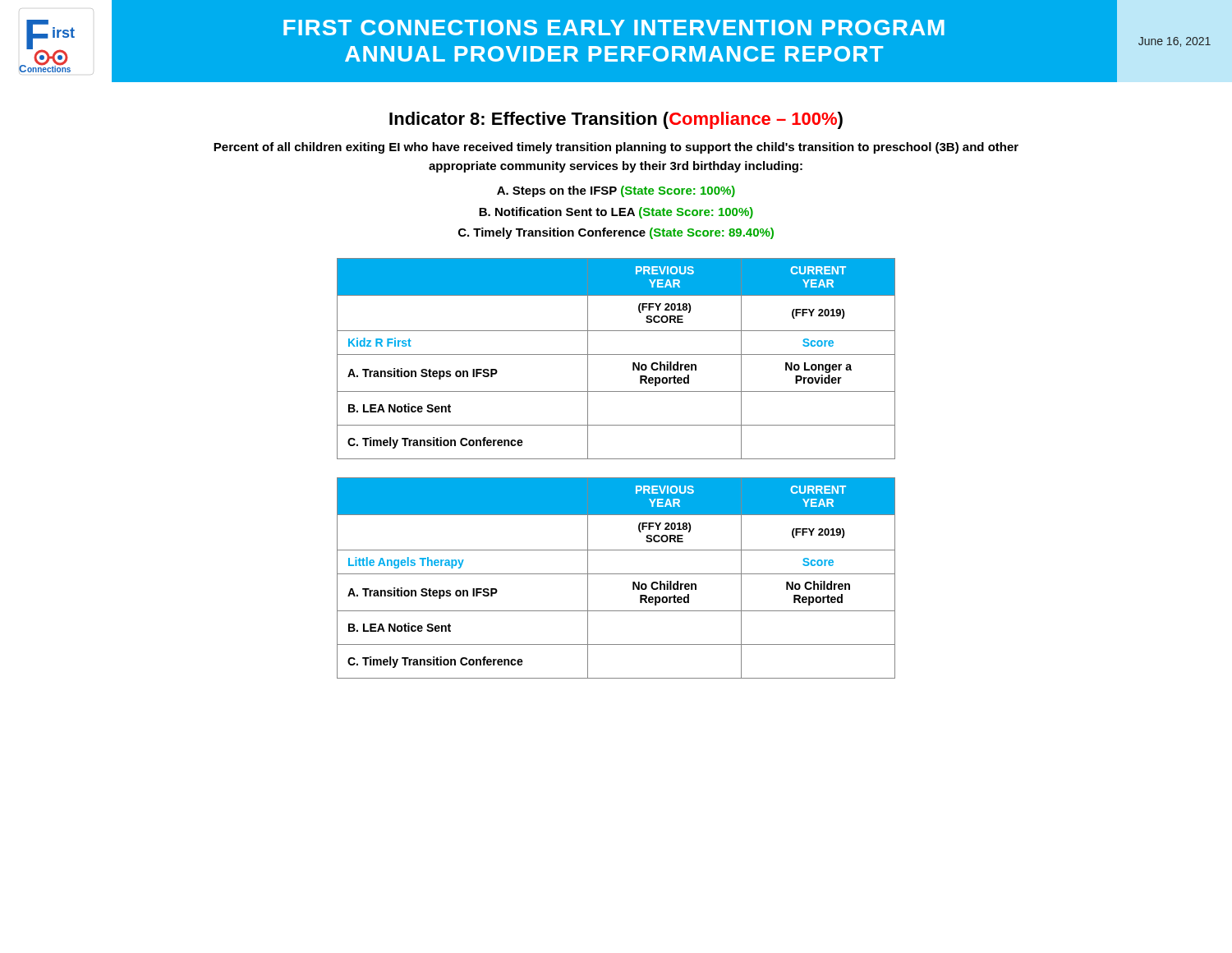The image size is (1232, 953).
Task: Point to the text starting "C. Timely Transition Conference"
Action: coord(616,232)
